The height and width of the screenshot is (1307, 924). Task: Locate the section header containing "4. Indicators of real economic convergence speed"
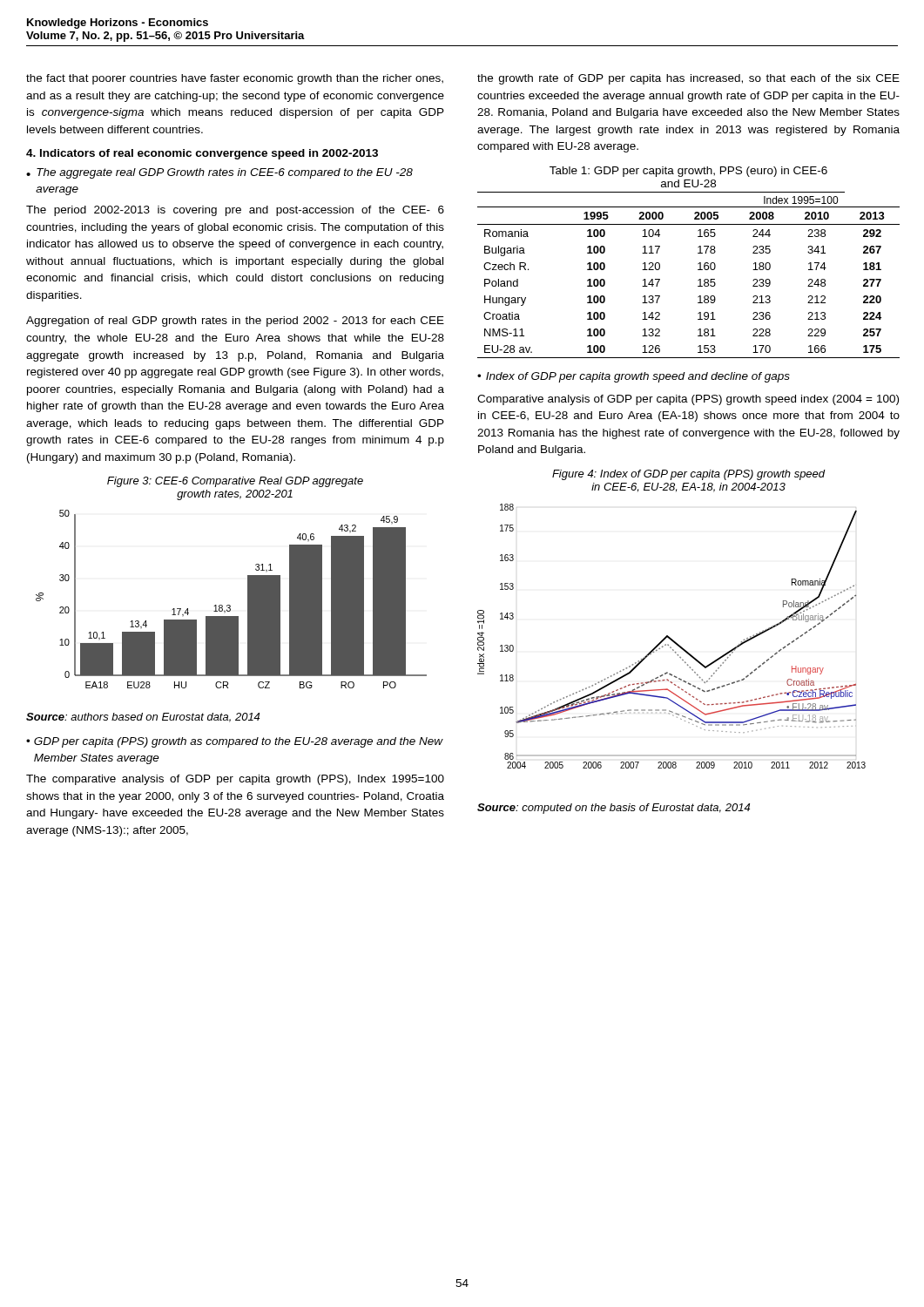(202, 153)
